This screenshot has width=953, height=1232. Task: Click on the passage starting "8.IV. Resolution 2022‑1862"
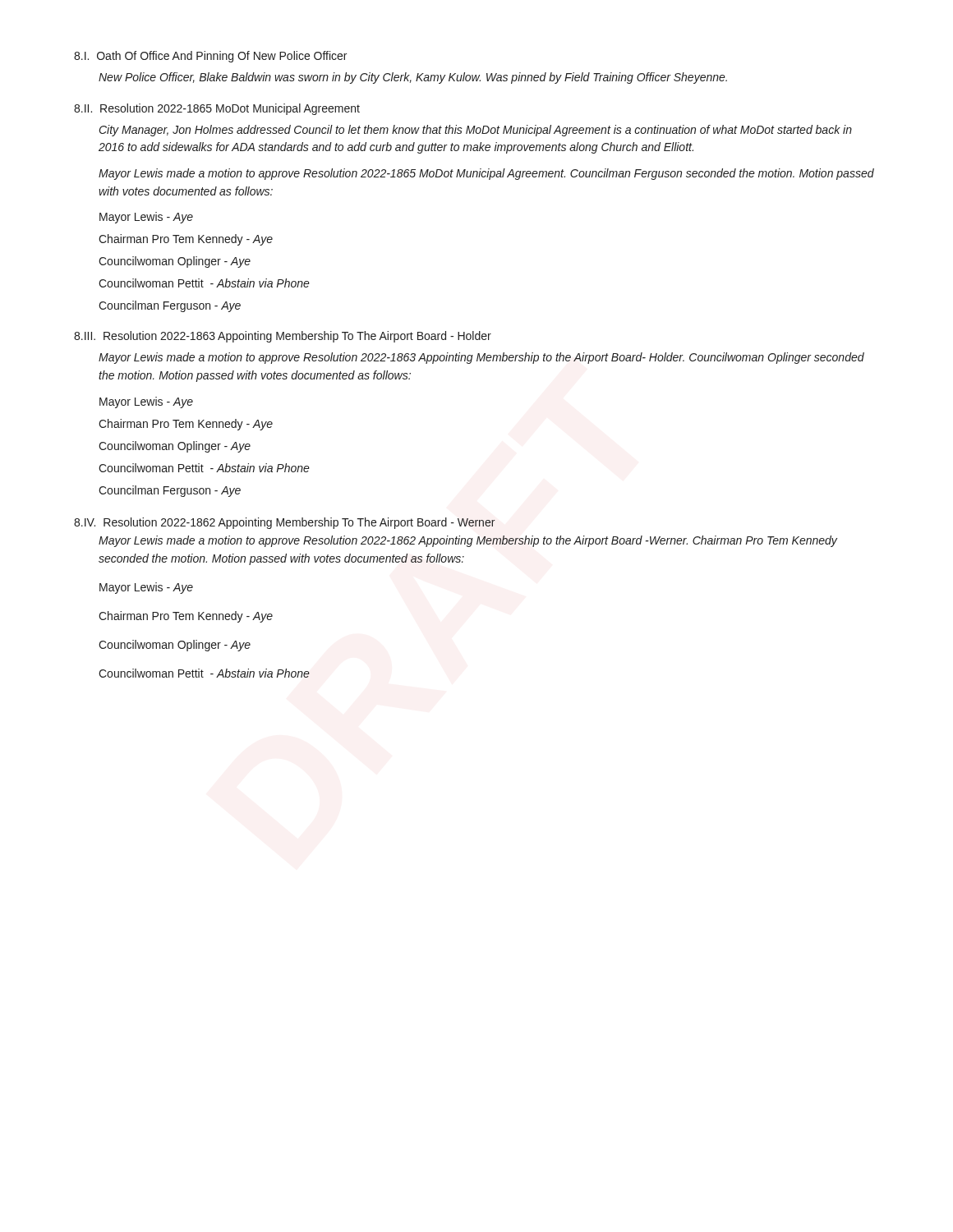[x=285, y=523]
